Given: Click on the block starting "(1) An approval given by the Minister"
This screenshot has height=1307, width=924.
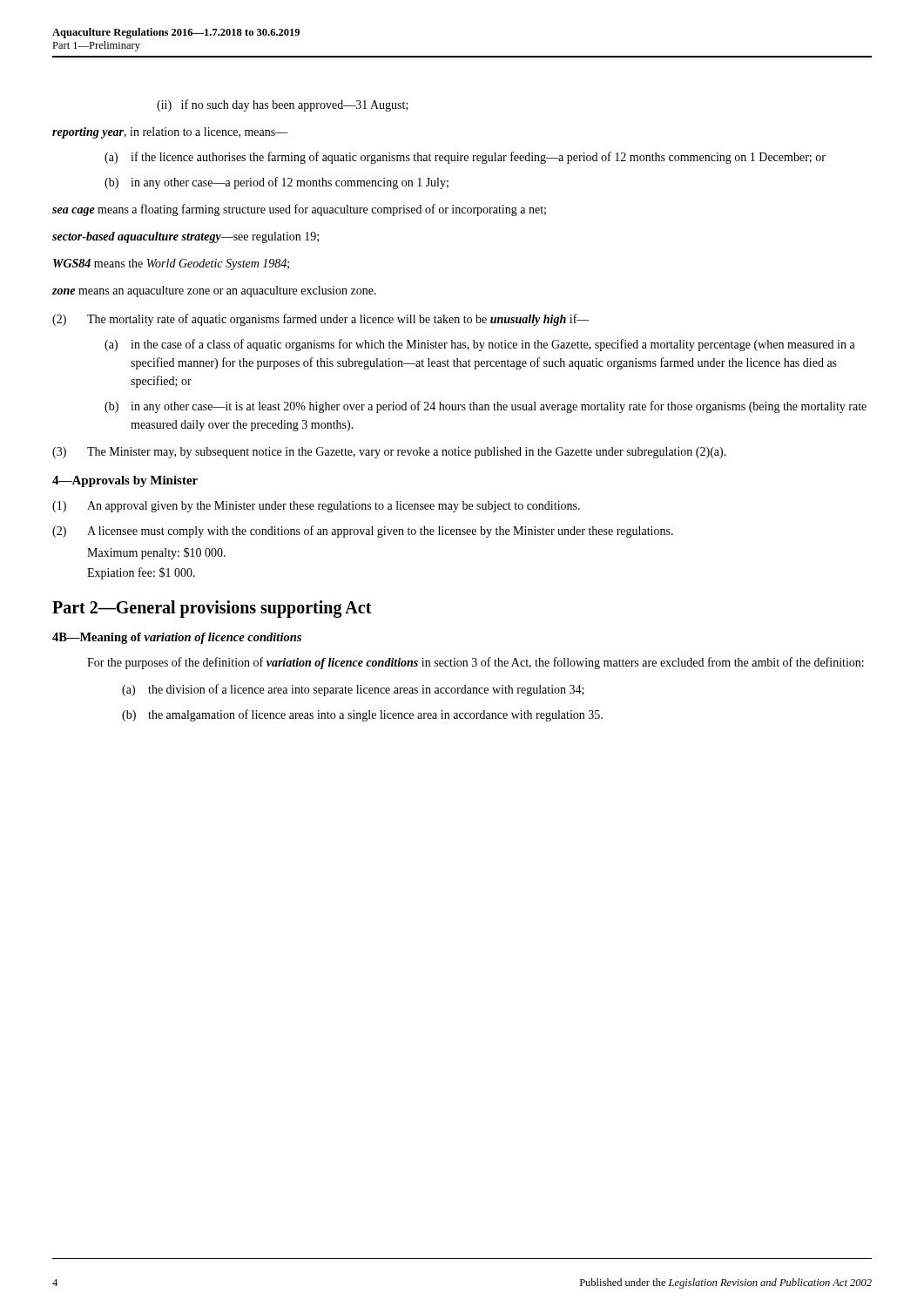Looking at the screenshot, I should tap(316, 506).
